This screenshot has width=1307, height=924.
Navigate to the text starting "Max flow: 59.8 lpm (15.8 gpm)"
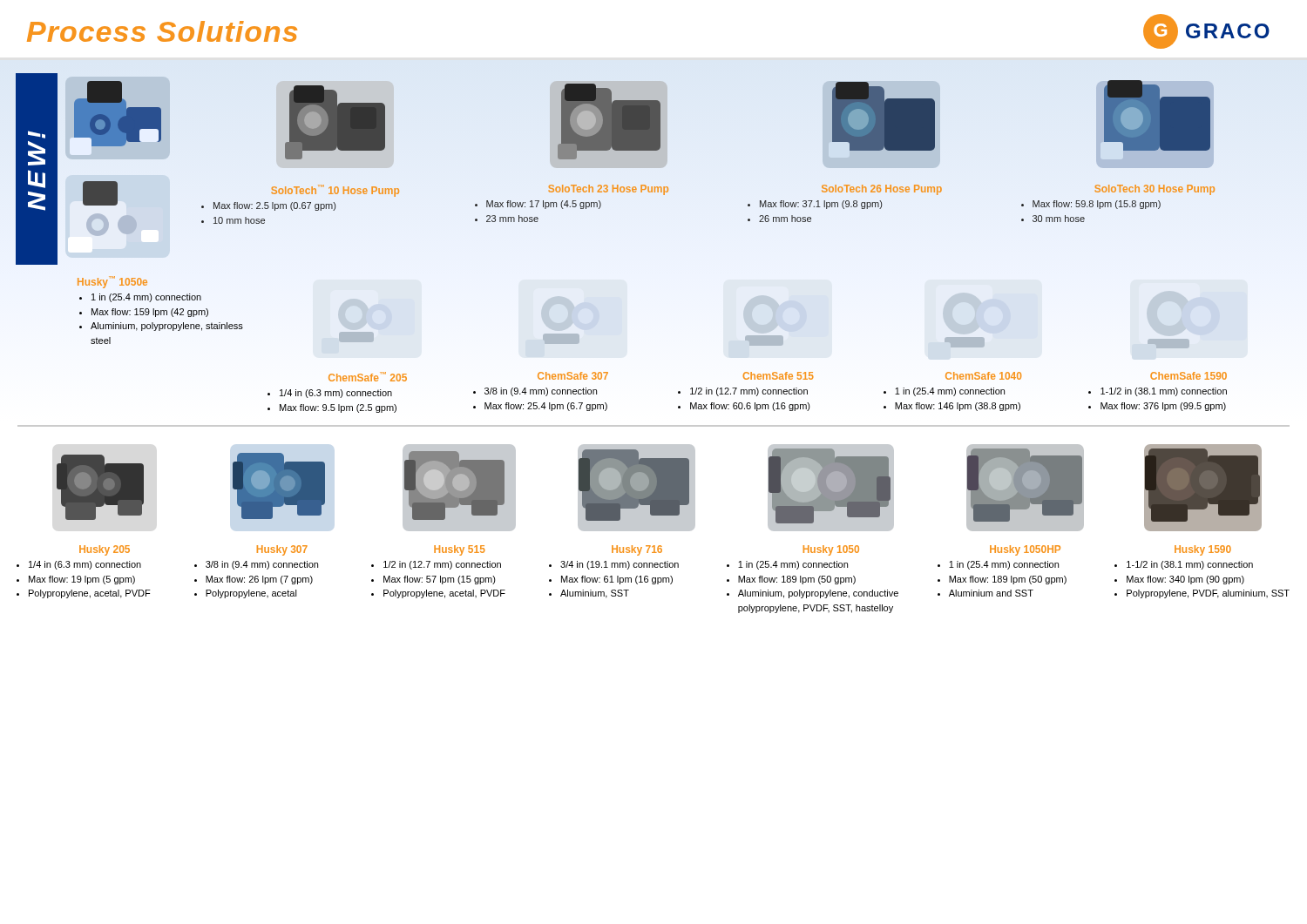point(1162,211)
